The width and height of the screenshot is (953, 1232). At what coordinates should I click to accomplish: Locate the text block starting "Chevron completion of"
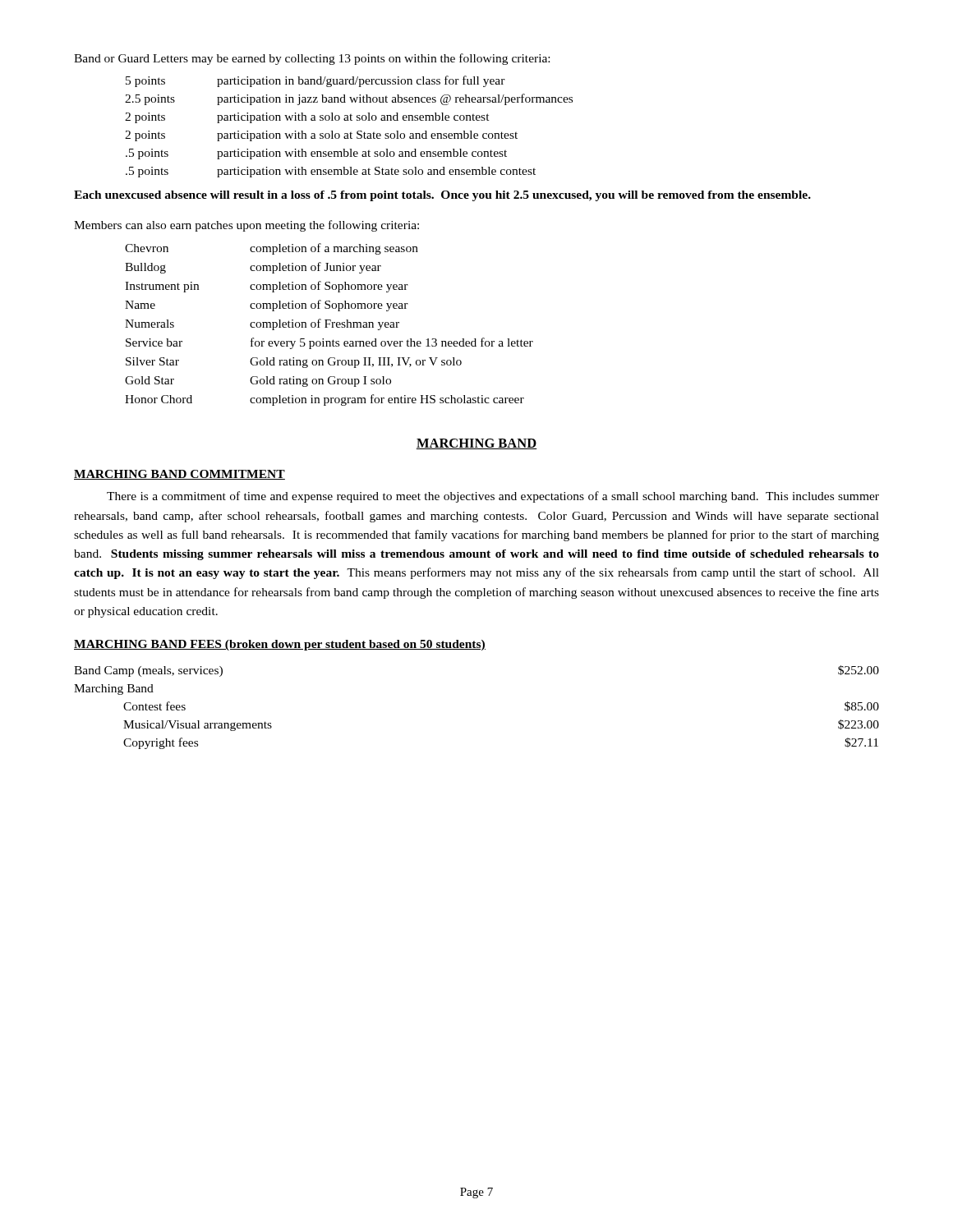coord(329,248)
